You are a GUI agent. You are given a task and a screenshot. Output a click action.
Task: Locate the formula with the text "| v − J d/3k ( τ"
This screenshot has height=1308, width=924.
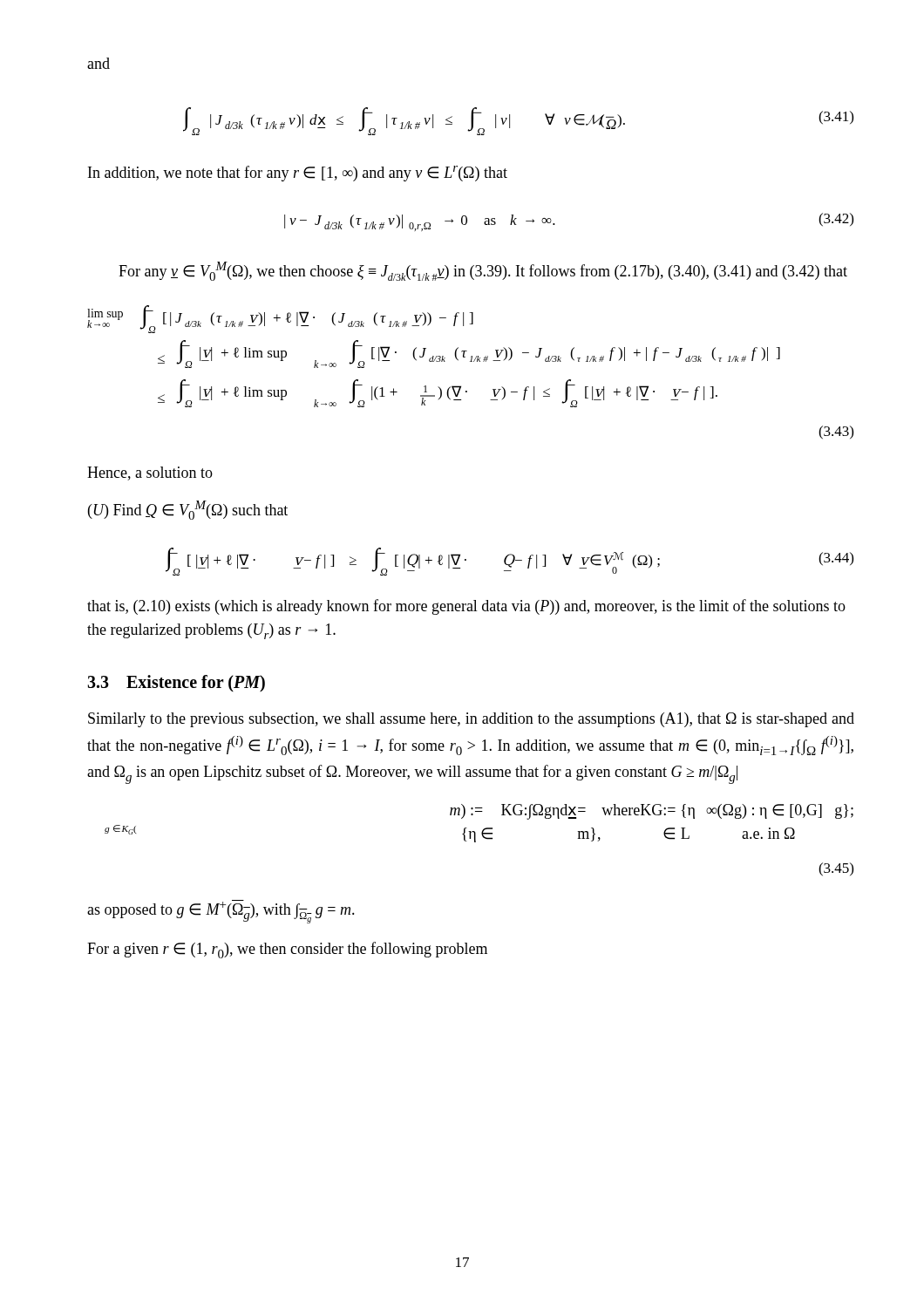coord(412,223)
